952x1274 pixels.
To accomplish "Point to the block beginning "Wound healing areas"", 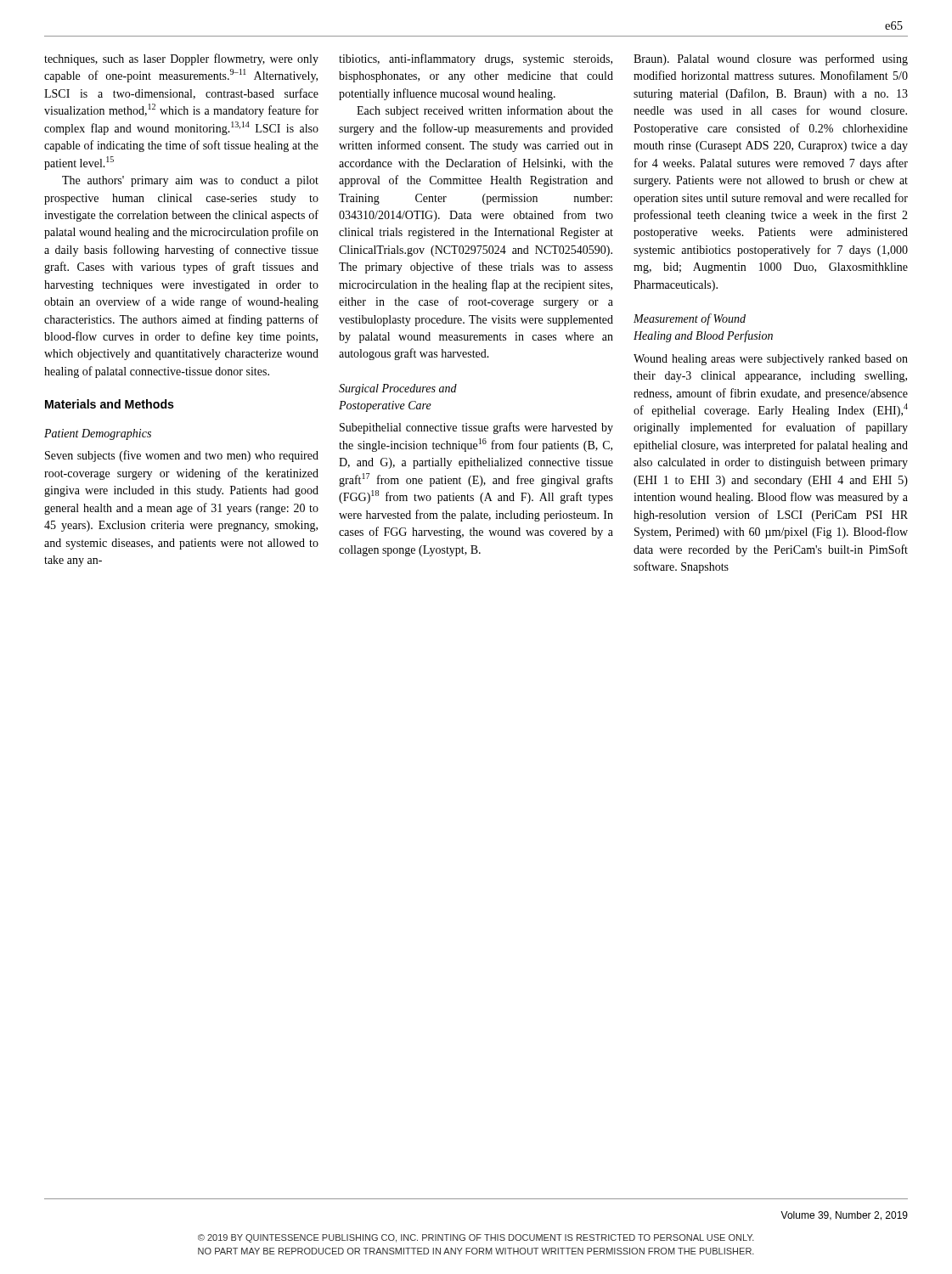I will [x=771, y=463].
